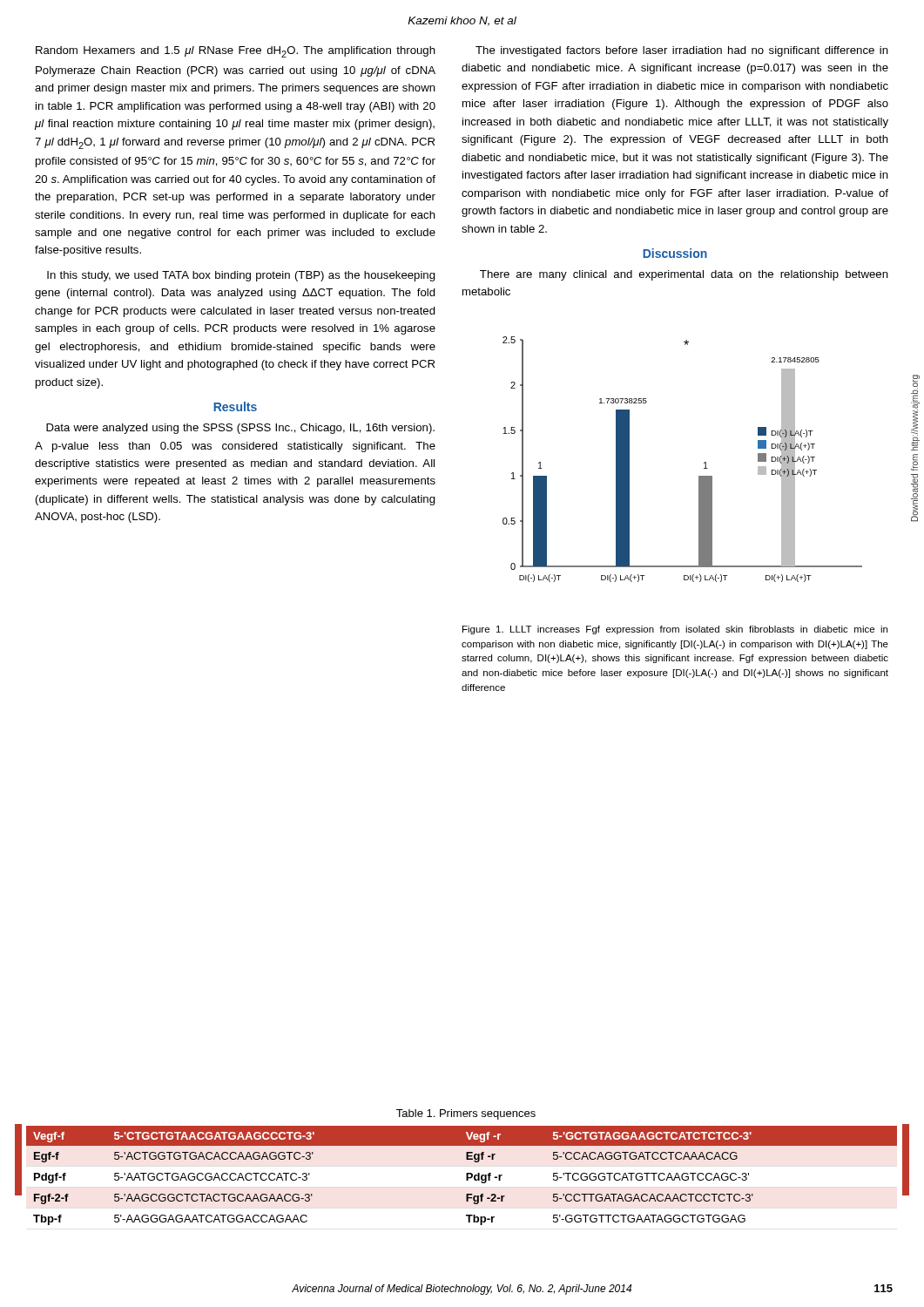Locate the text block starting "In this study,"
The image size is (924, 1307).
click(235, 328)
